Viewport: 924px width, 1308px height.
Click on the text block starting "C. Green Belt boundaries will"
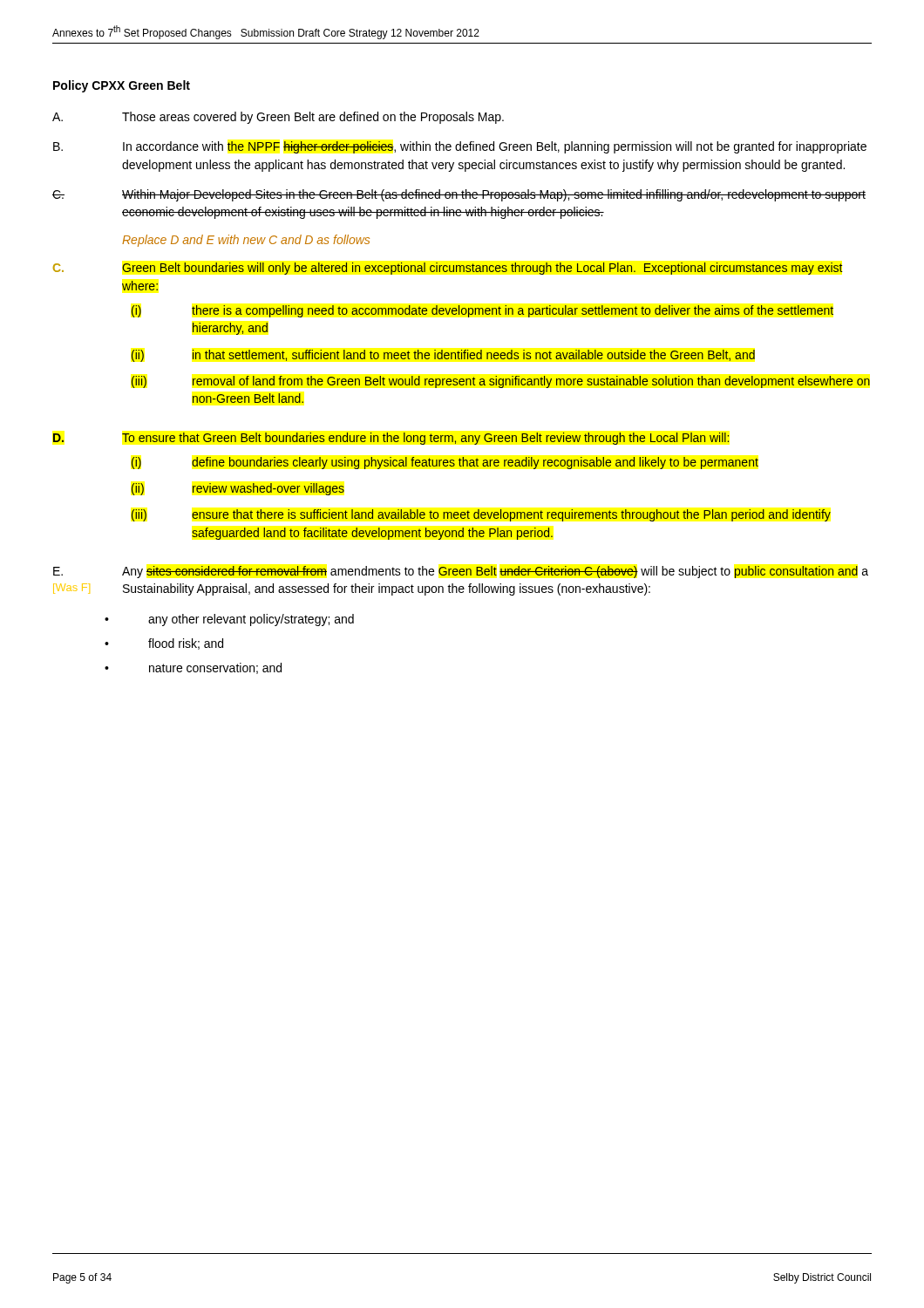tap(462, 338)
